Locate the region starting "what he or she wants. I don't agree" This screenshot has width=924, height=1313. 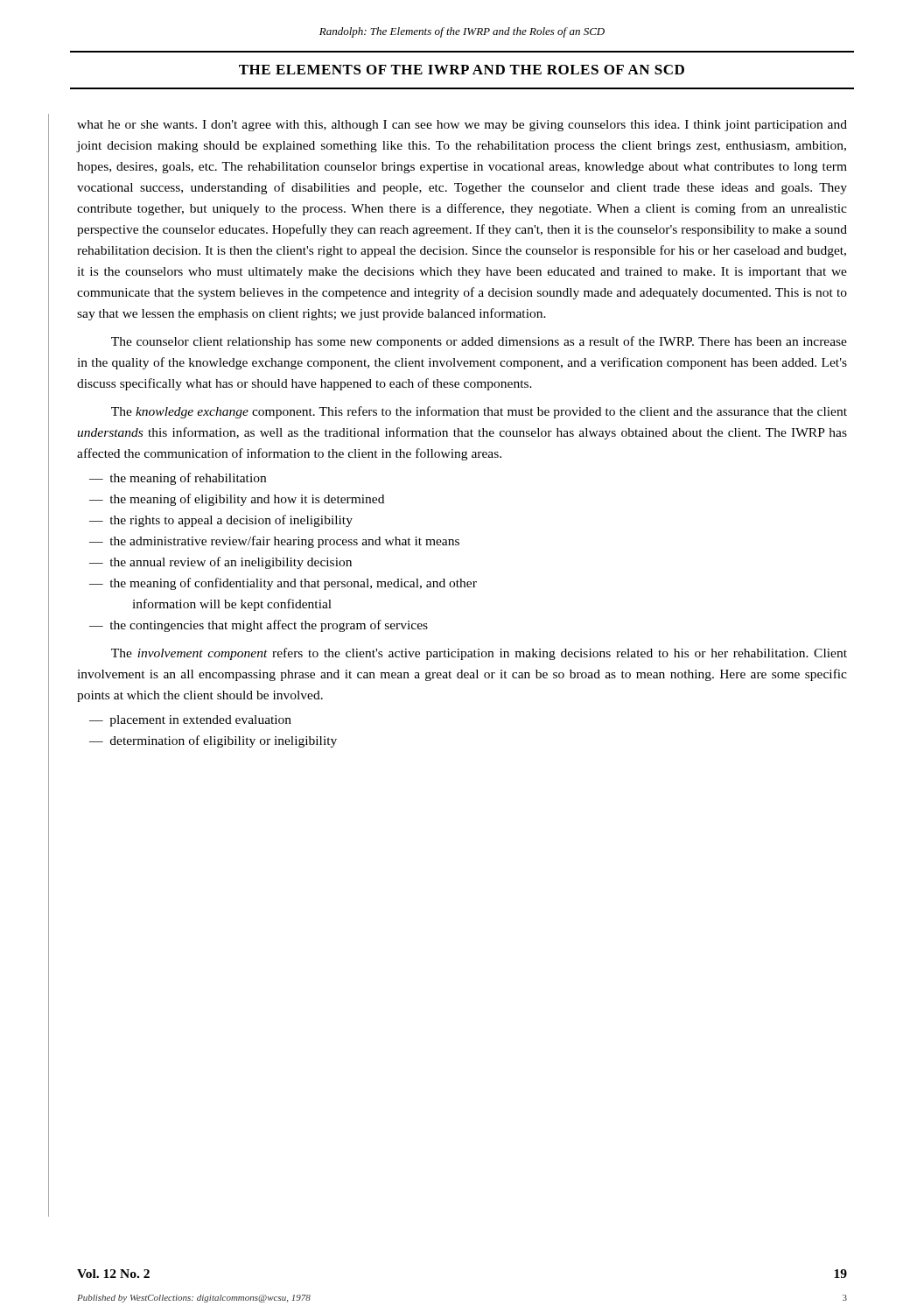(462, 219)
